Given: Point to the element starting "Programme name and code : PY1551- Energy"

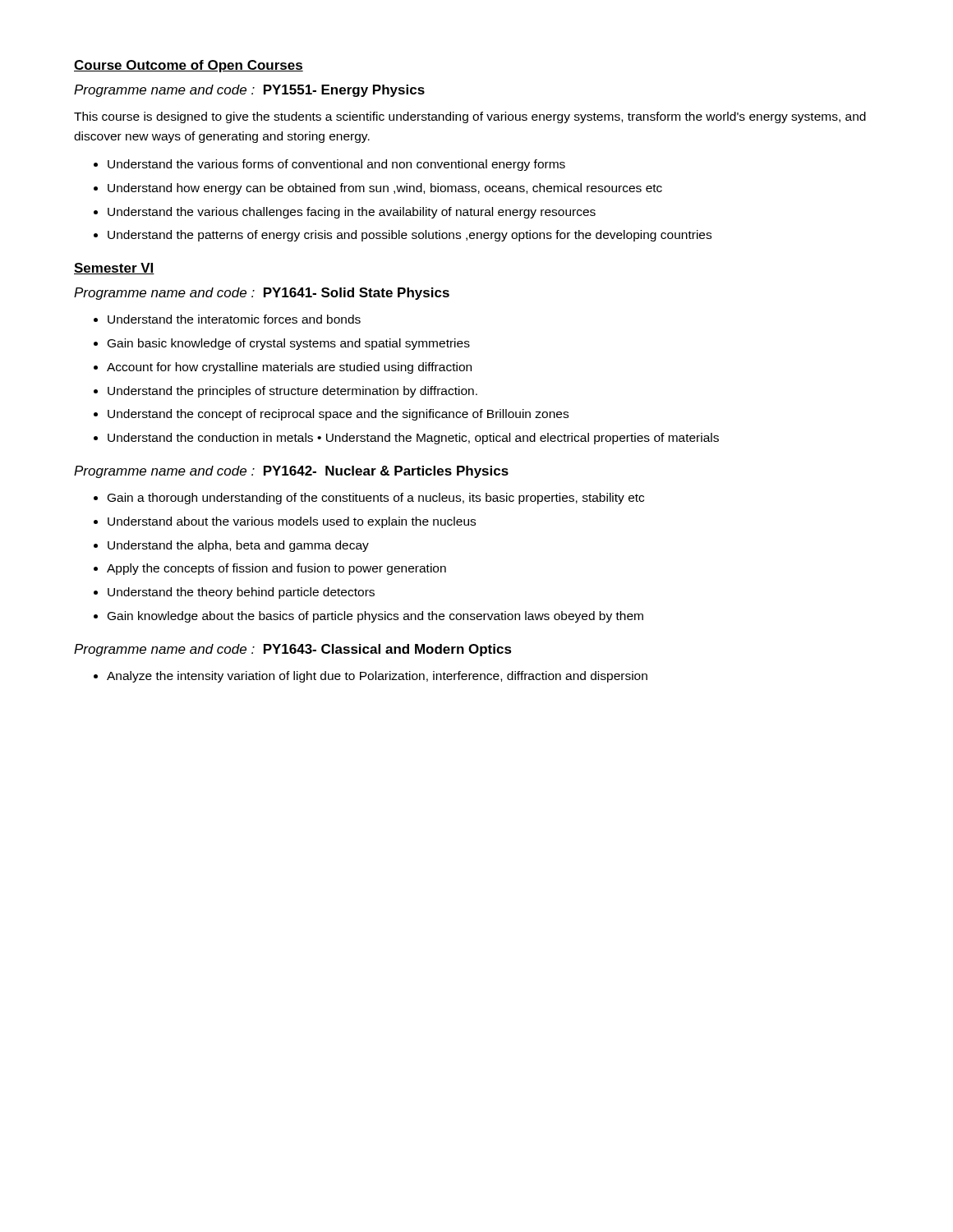Looking at the screenshot, I should (x=249, y=90).
